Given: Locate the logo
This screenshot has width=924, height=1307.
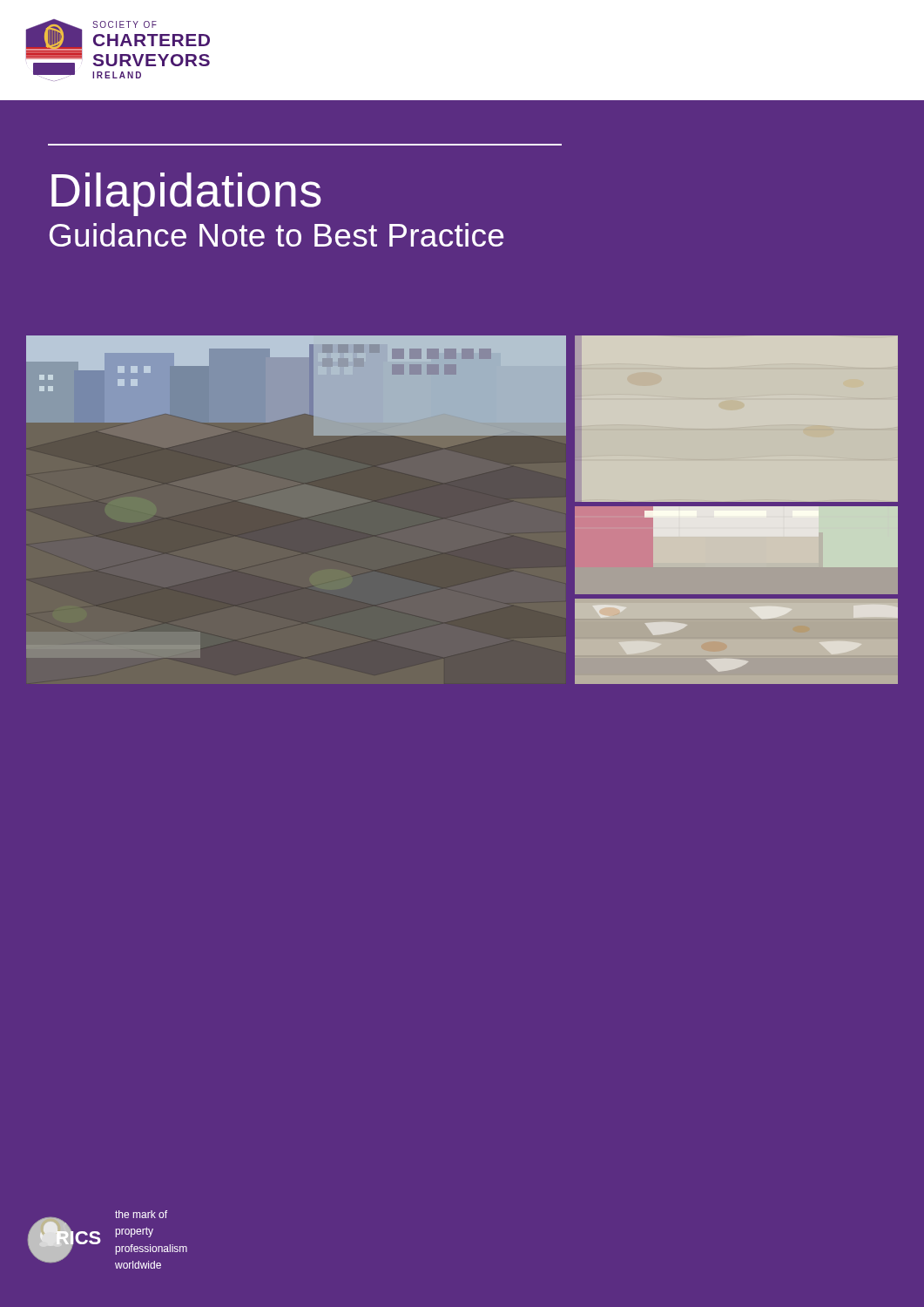Looking at the screenshot, I should click(107, 1240).
